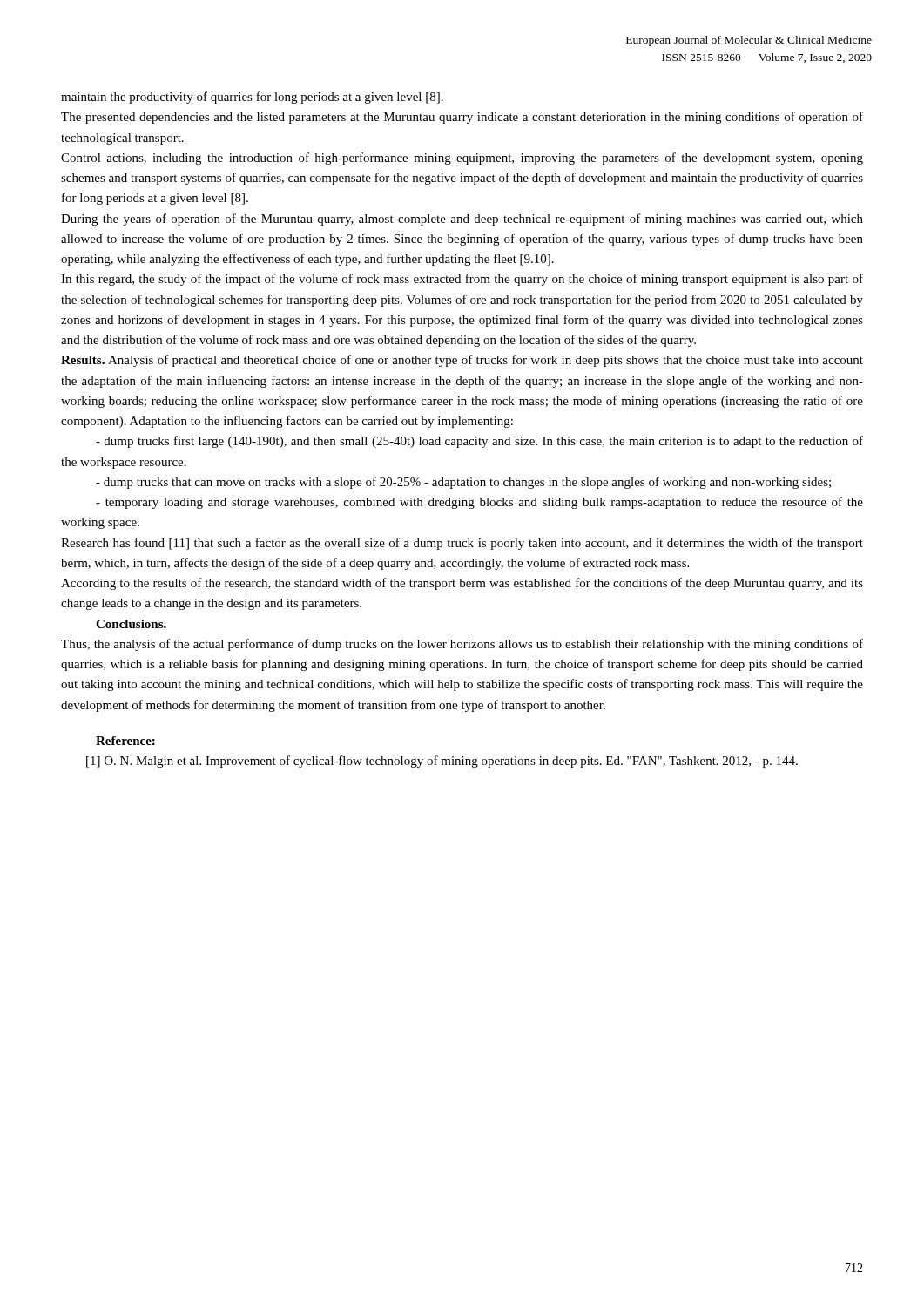Find the block on this page that starts "In this regard, the study of"
Image resolution: width=924 pixels, height=1307 pixels.
[x=462, y=309]
